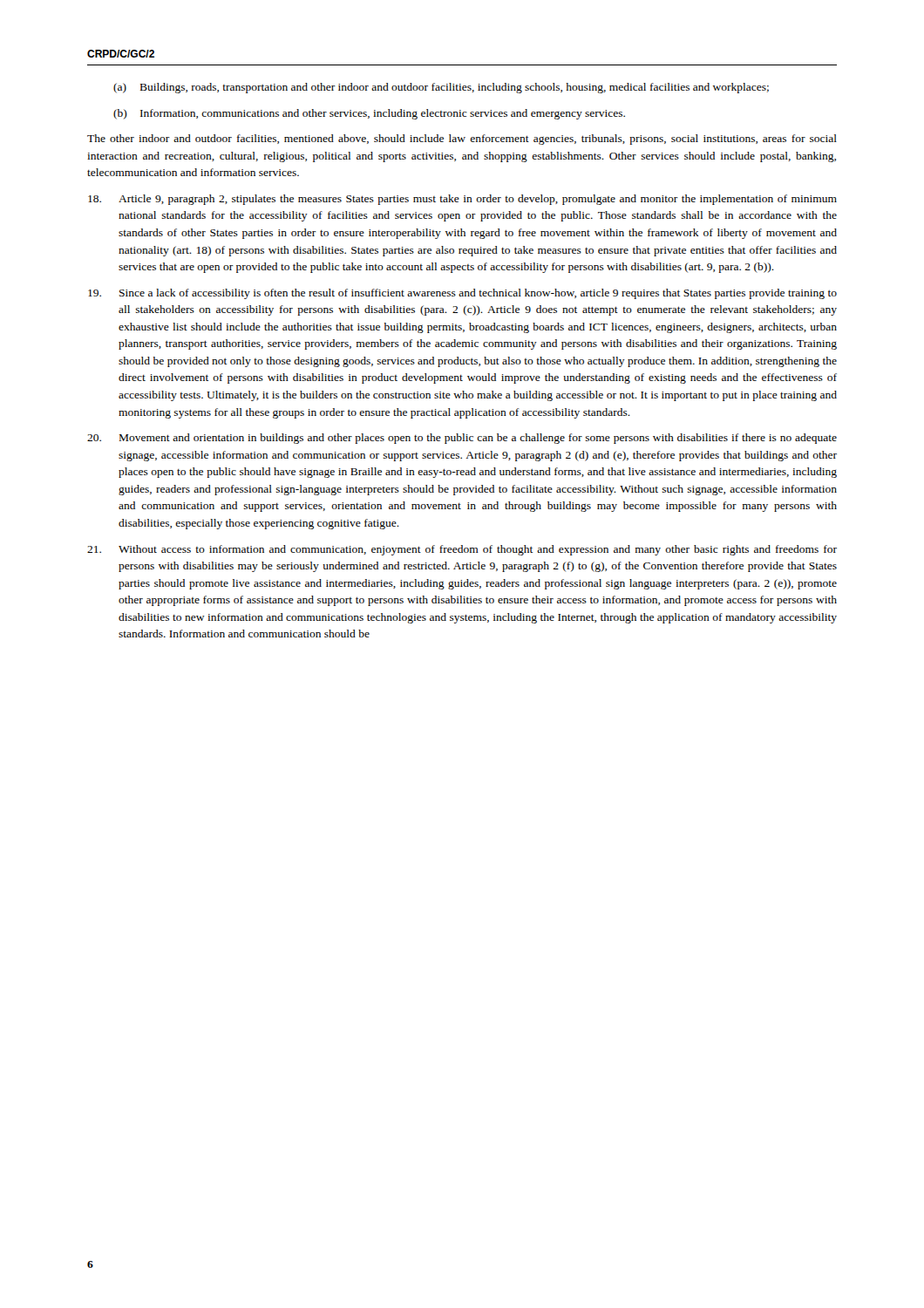924x1308 pixels.
Task: Point to the block beginning "The other indoor and outdoor facilities,"
Action: click(x=462, y=155)
